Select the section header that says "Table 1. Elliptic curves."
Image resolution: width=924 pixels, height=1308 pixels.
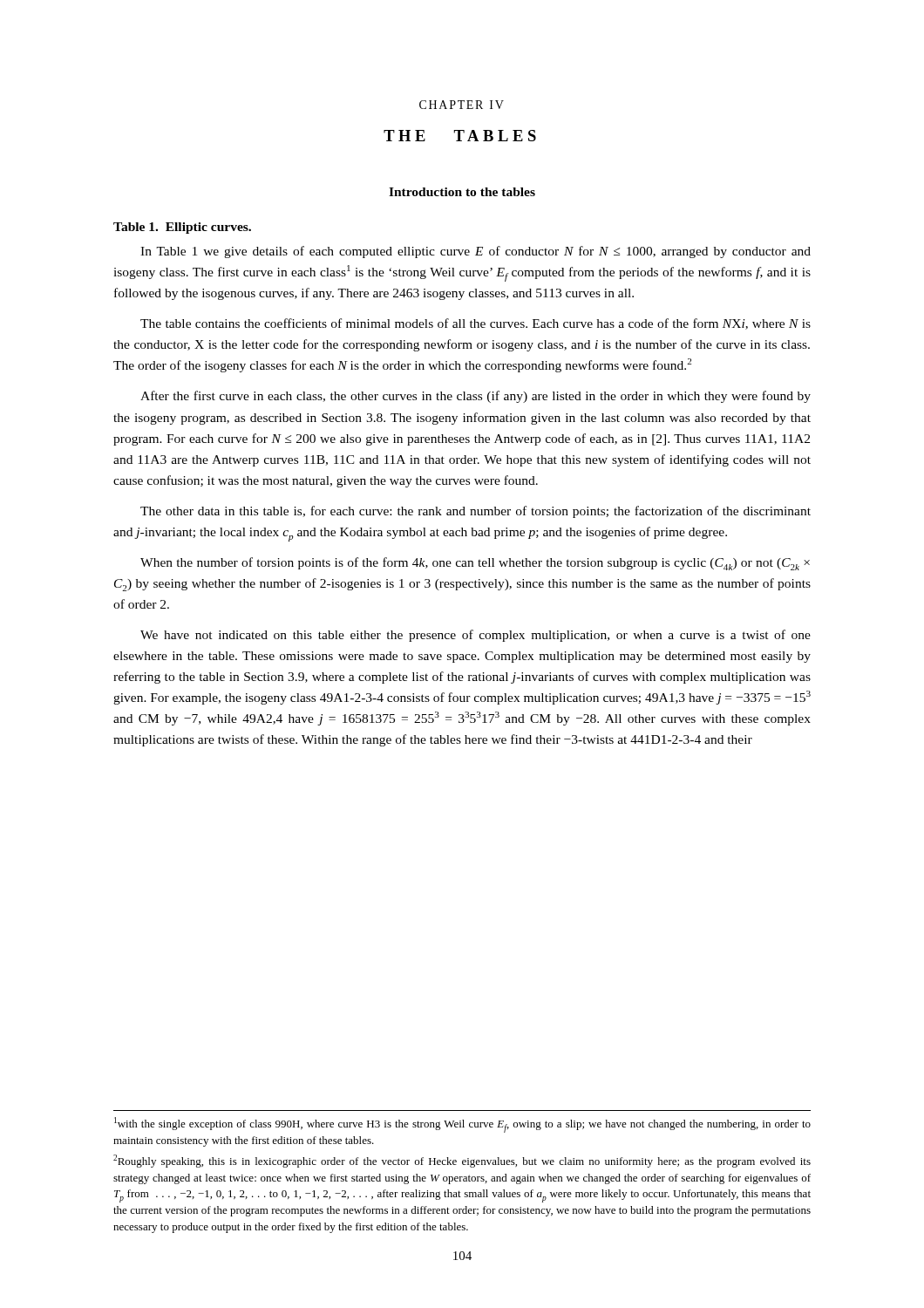[182, 227]
